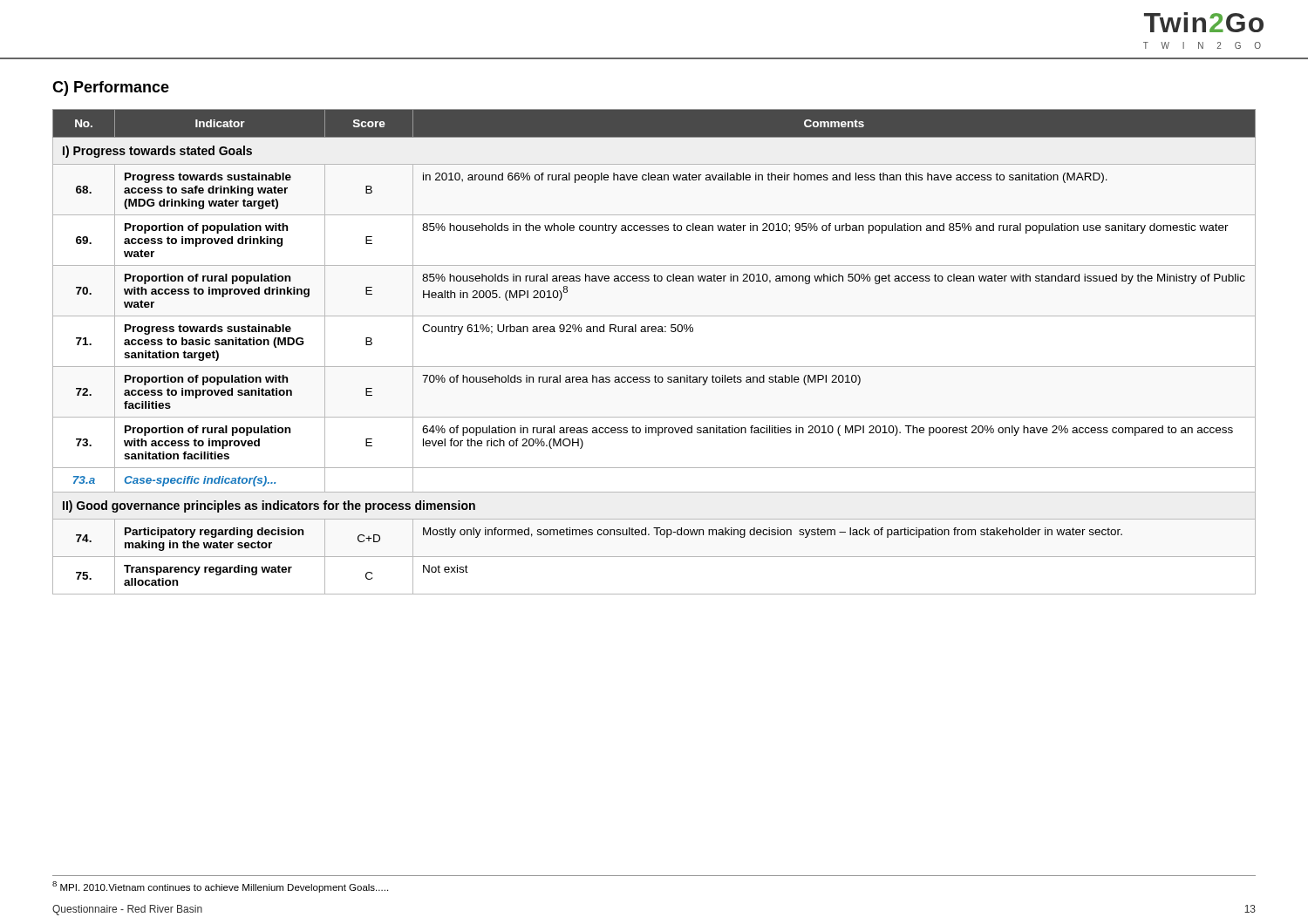Locate the footnote
1308x924 pixels.
point(221,886)
